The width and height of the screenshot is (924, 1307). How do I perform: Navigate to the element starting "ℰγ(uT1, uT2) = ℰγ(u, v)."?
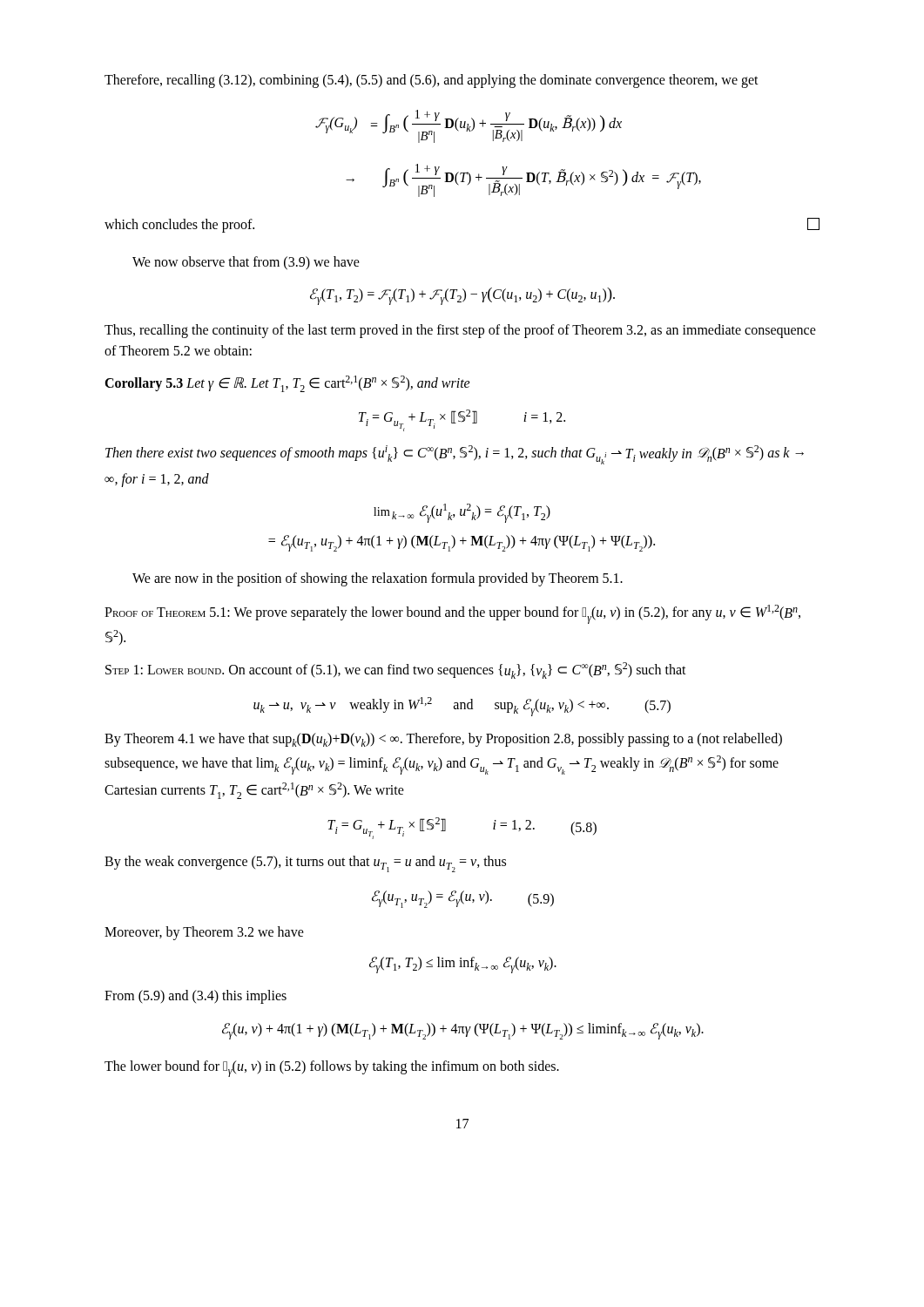coord(462,899)
